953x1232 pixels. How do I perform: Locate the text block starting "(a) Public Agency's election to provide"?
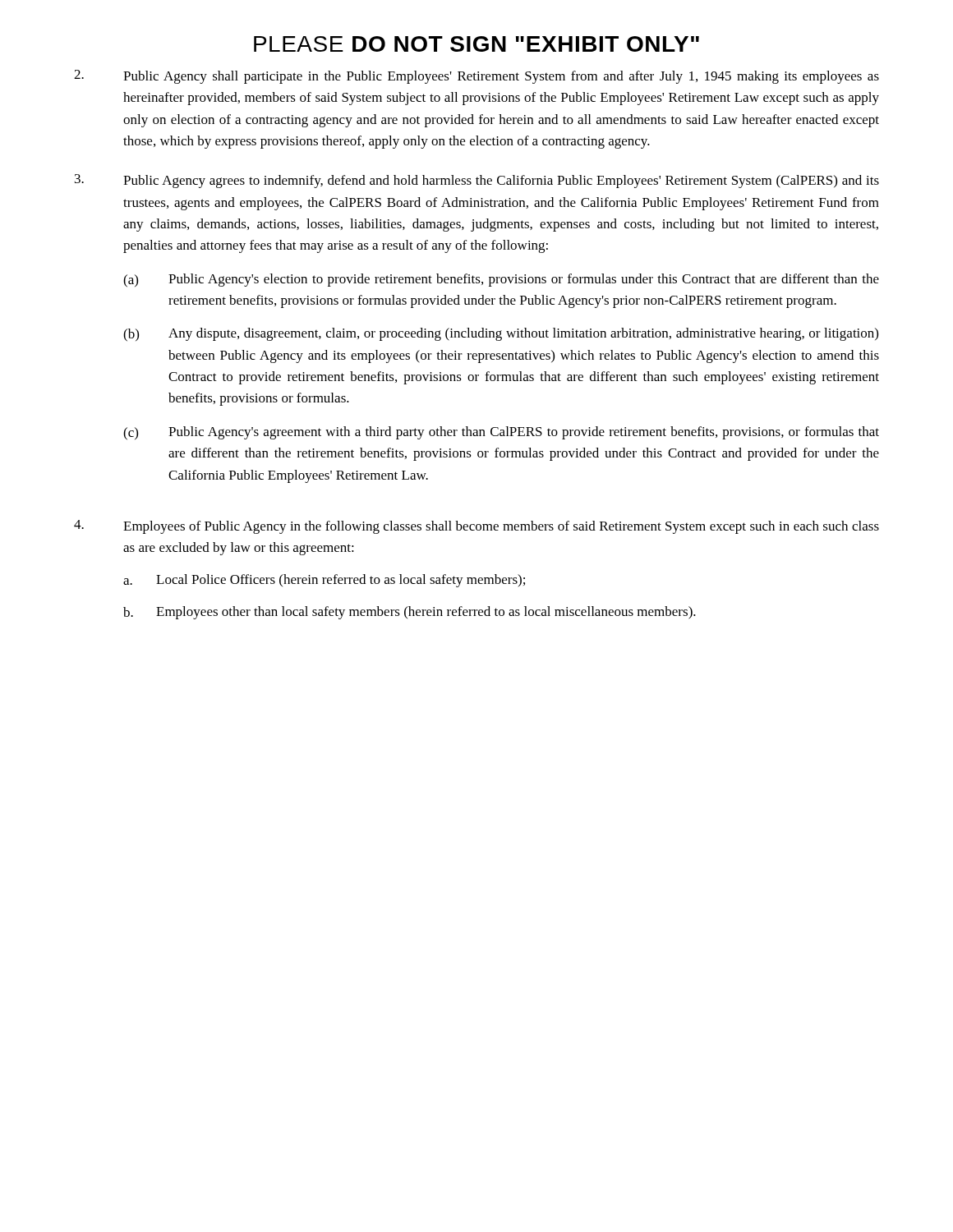[x=501, y=290]
